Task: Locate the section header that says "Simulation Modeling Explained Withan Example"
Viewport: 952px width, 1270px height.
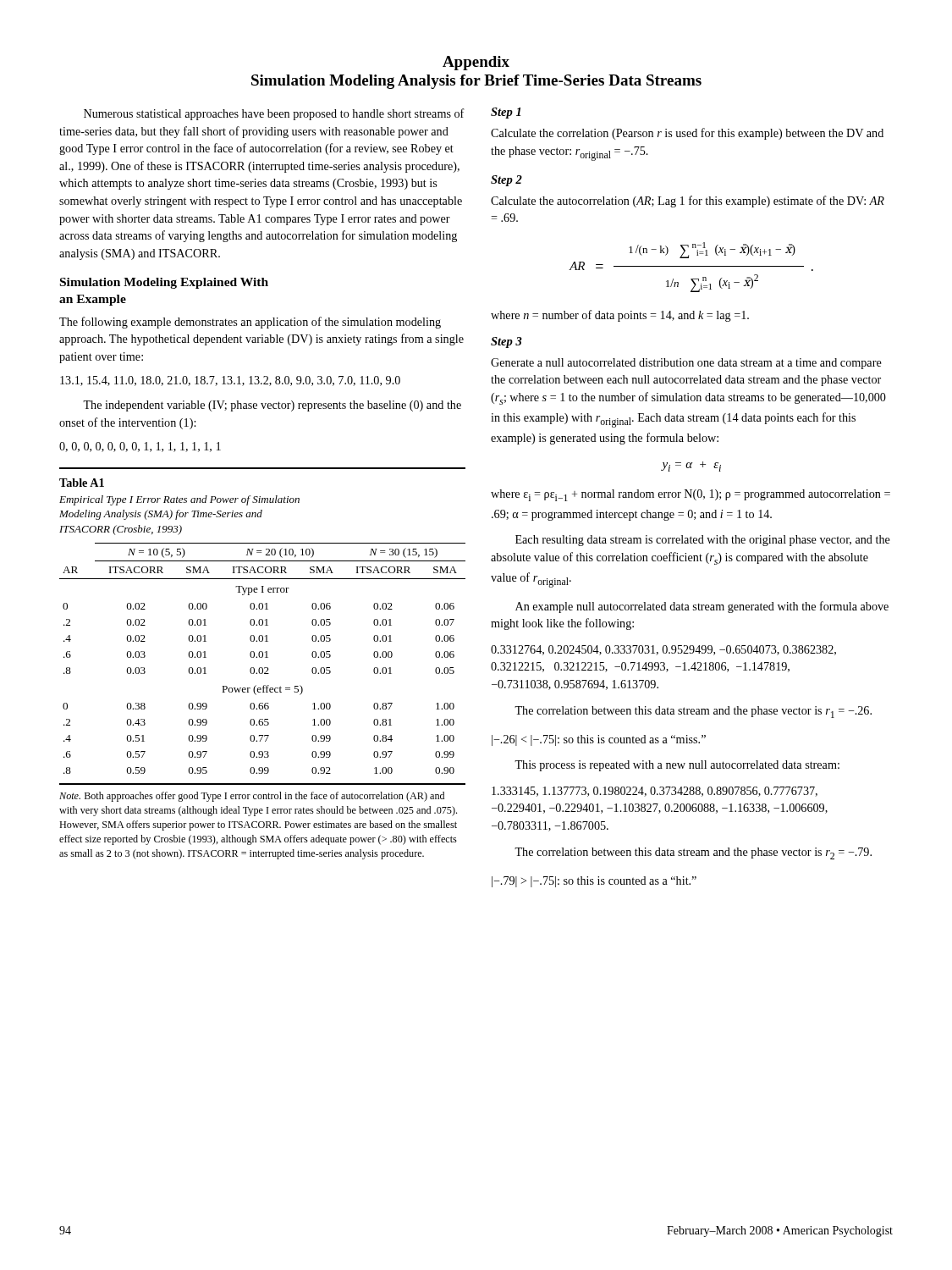Action: [x=262, y=291]
